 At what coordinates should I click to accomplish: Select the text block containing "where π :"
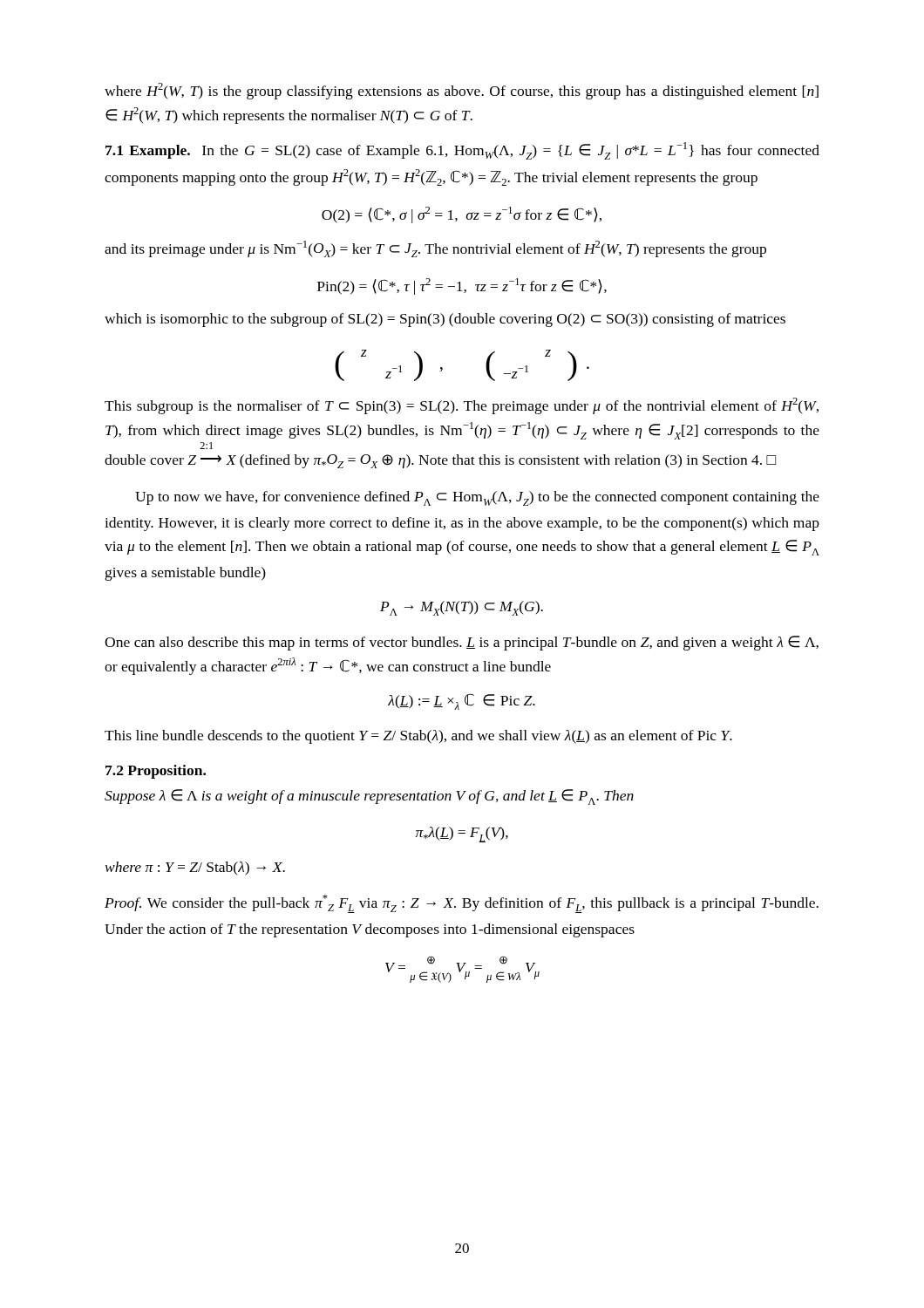coord(195,869)
